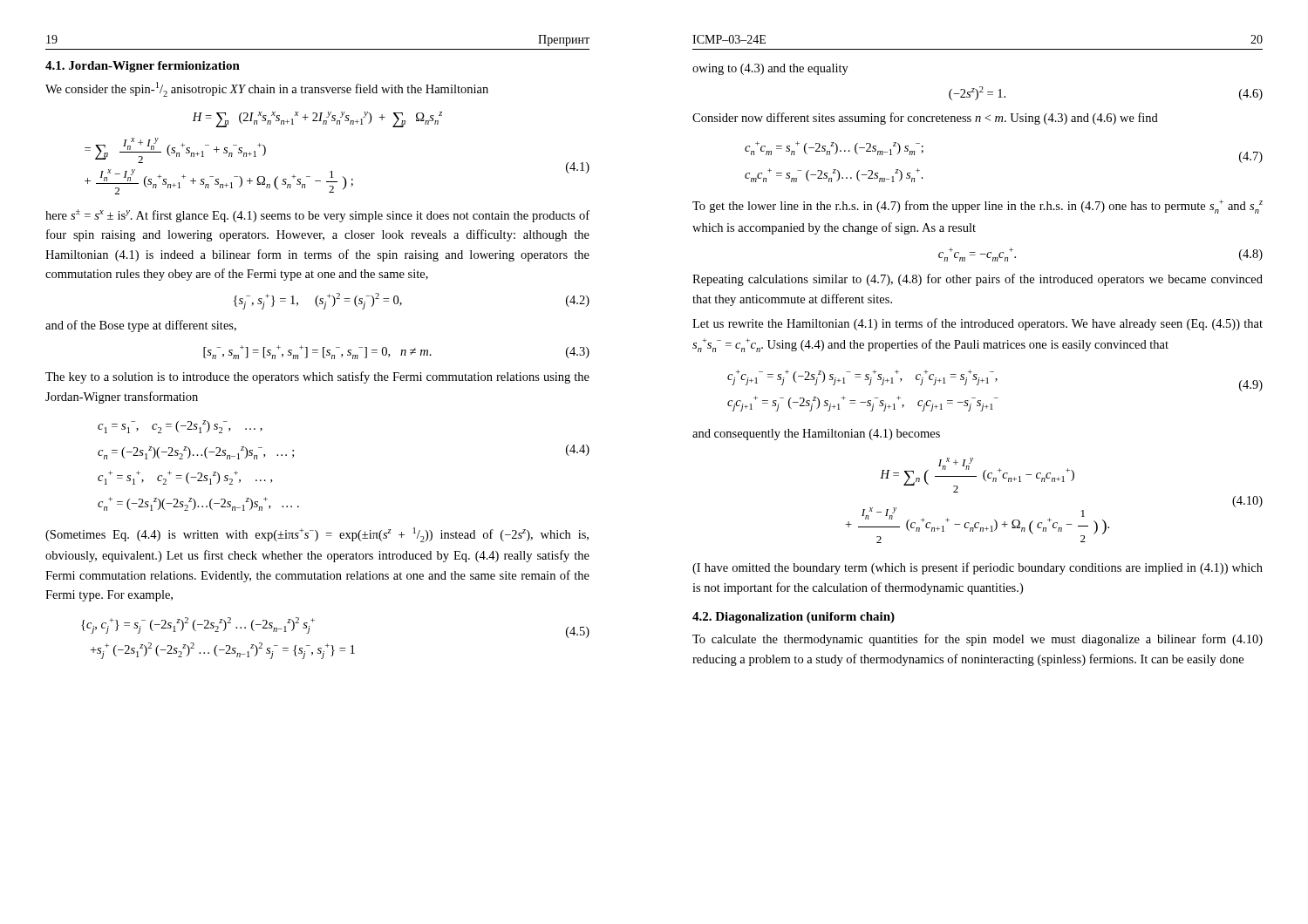
Task: Point to the formula beginning "= ∑n Inx"
Action: pyautogui.click(x=331, y=166)
